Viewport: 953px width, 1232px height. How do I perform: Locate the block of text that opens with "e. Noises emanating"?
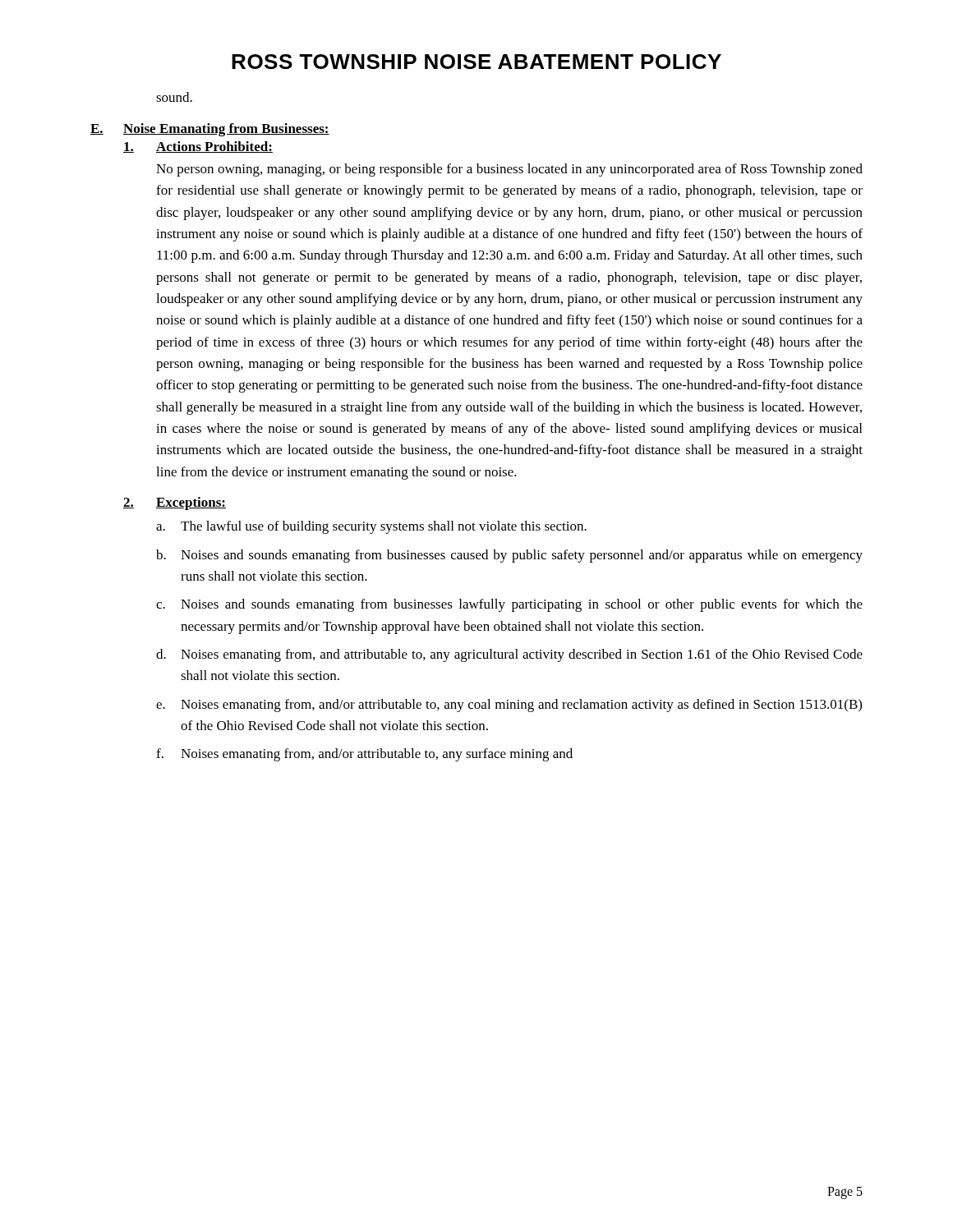pyautogui.click(x=509, y=715)
